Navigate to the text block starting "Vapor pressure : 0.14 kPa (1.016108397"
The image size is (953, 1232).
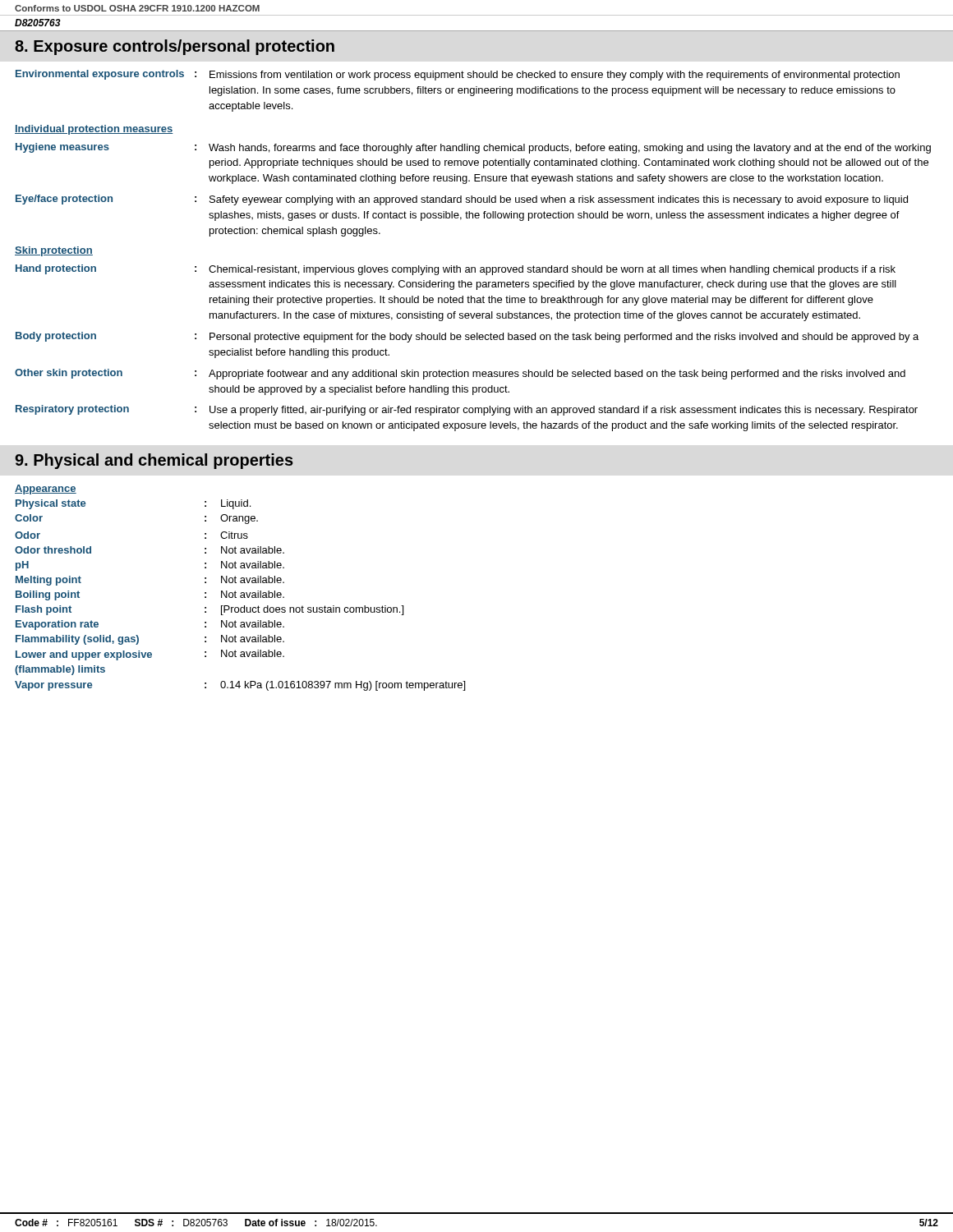[476, 685]
